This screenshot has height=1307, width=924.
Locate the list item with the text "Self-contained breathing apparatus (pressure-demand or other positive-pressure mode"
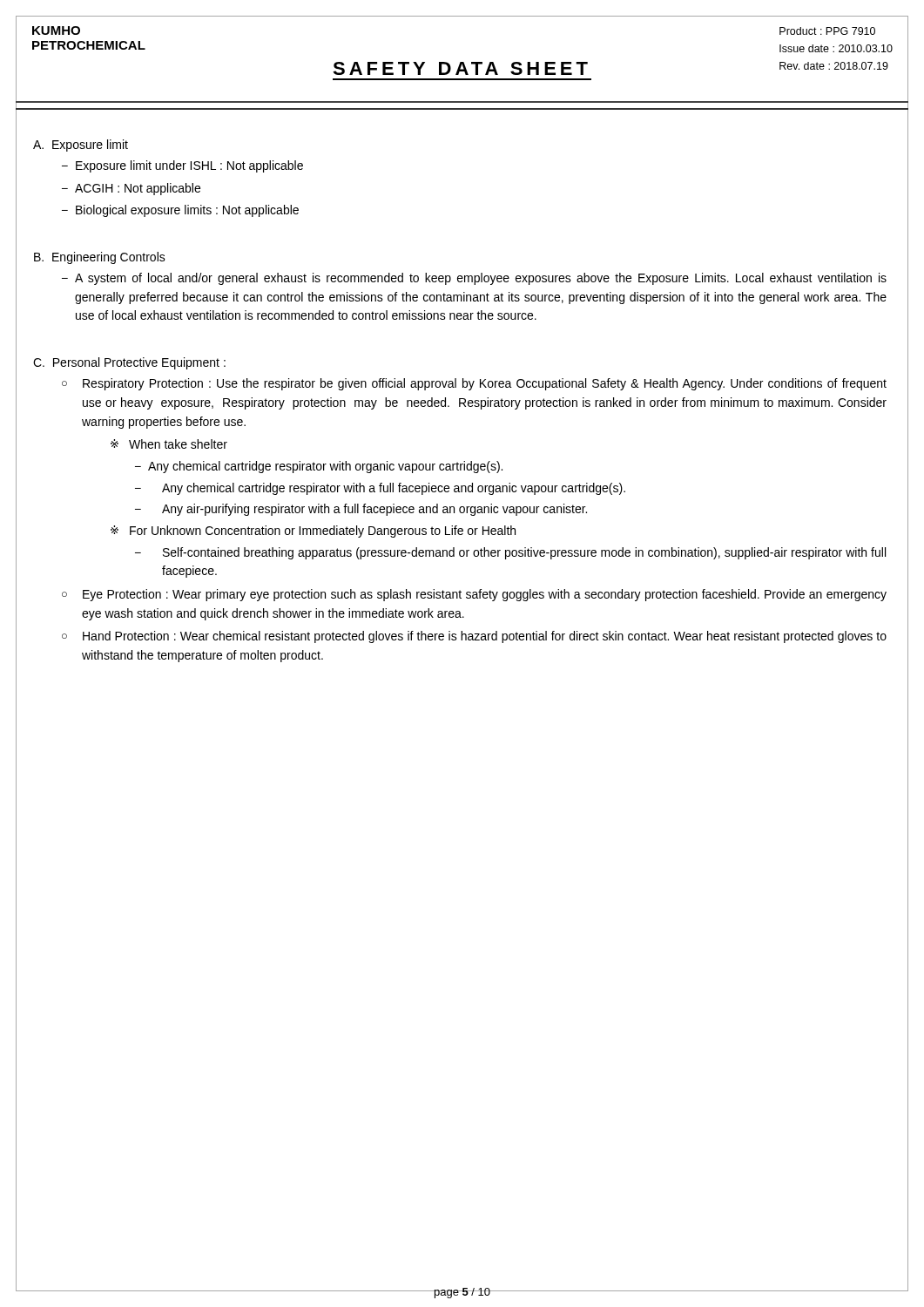click(524, 562)
